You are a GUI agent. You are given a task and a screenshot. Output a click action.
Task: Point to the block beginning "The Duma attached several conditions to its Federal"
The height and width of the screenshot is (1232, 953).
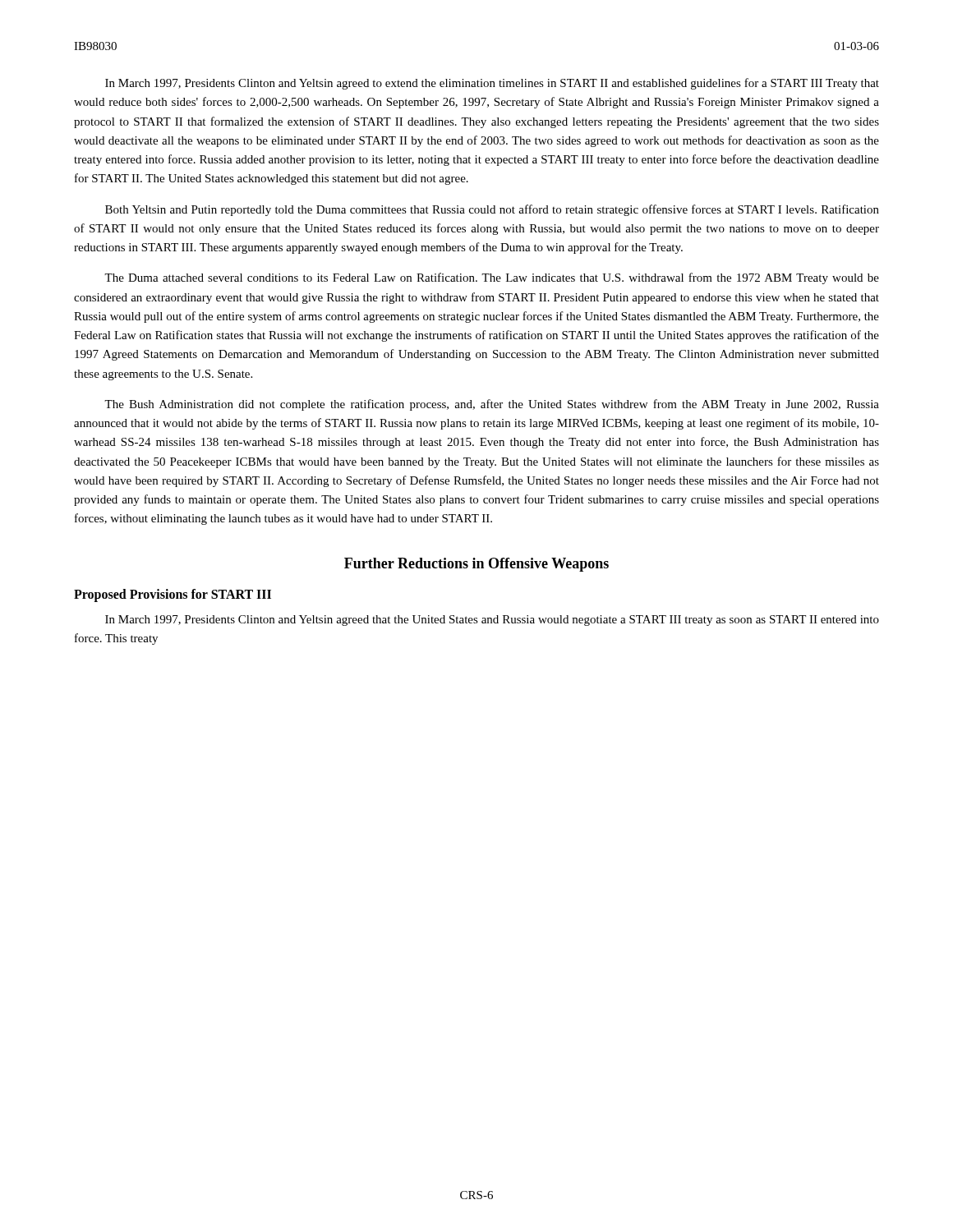click(476, 326)
